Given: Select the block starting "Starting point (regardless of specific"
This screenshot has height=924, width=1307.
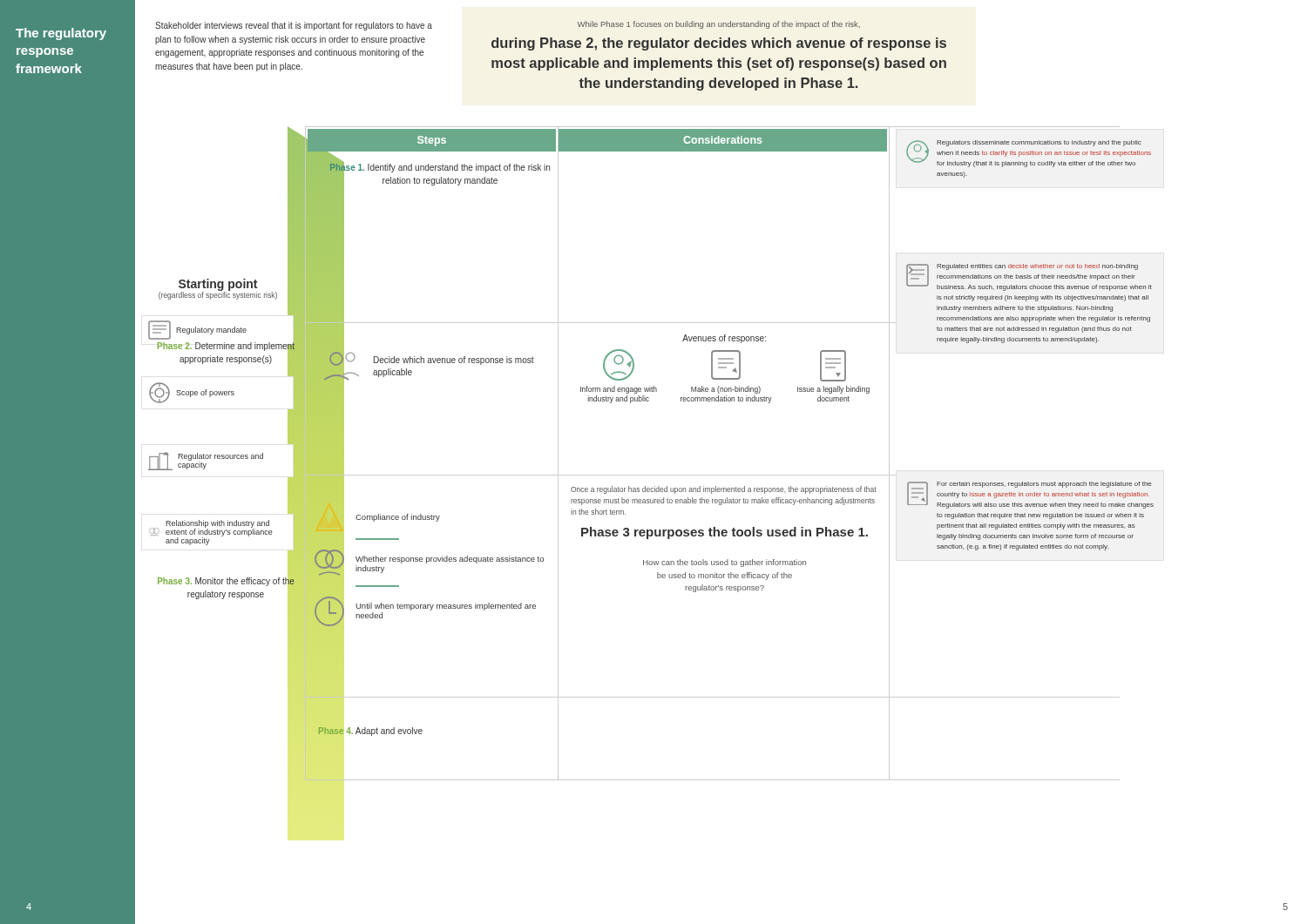Looking at the screenshot, I should coord(218,288).
